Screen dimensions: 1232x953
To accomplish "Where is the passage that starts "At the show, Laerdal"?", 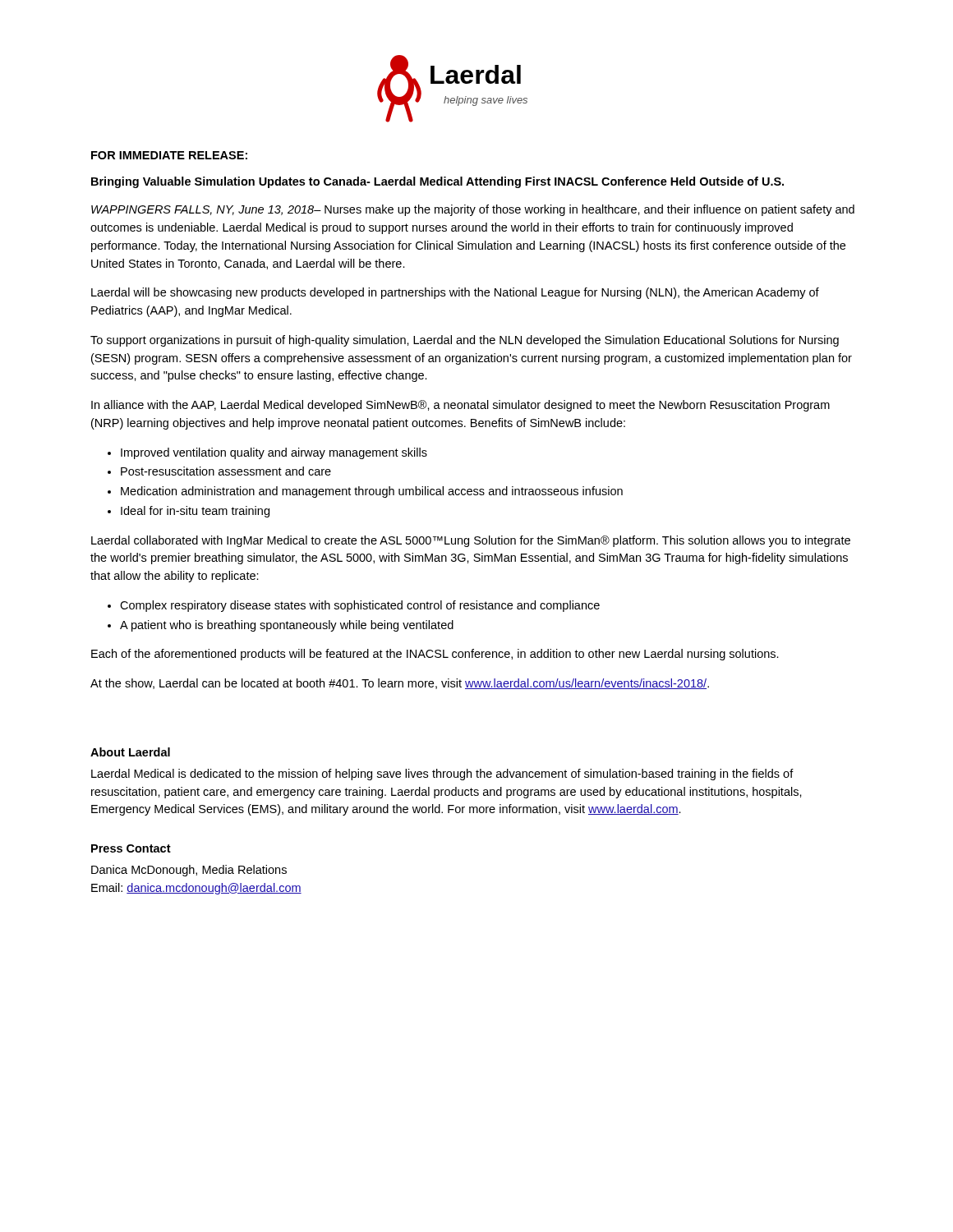I will tap(400, 683).
